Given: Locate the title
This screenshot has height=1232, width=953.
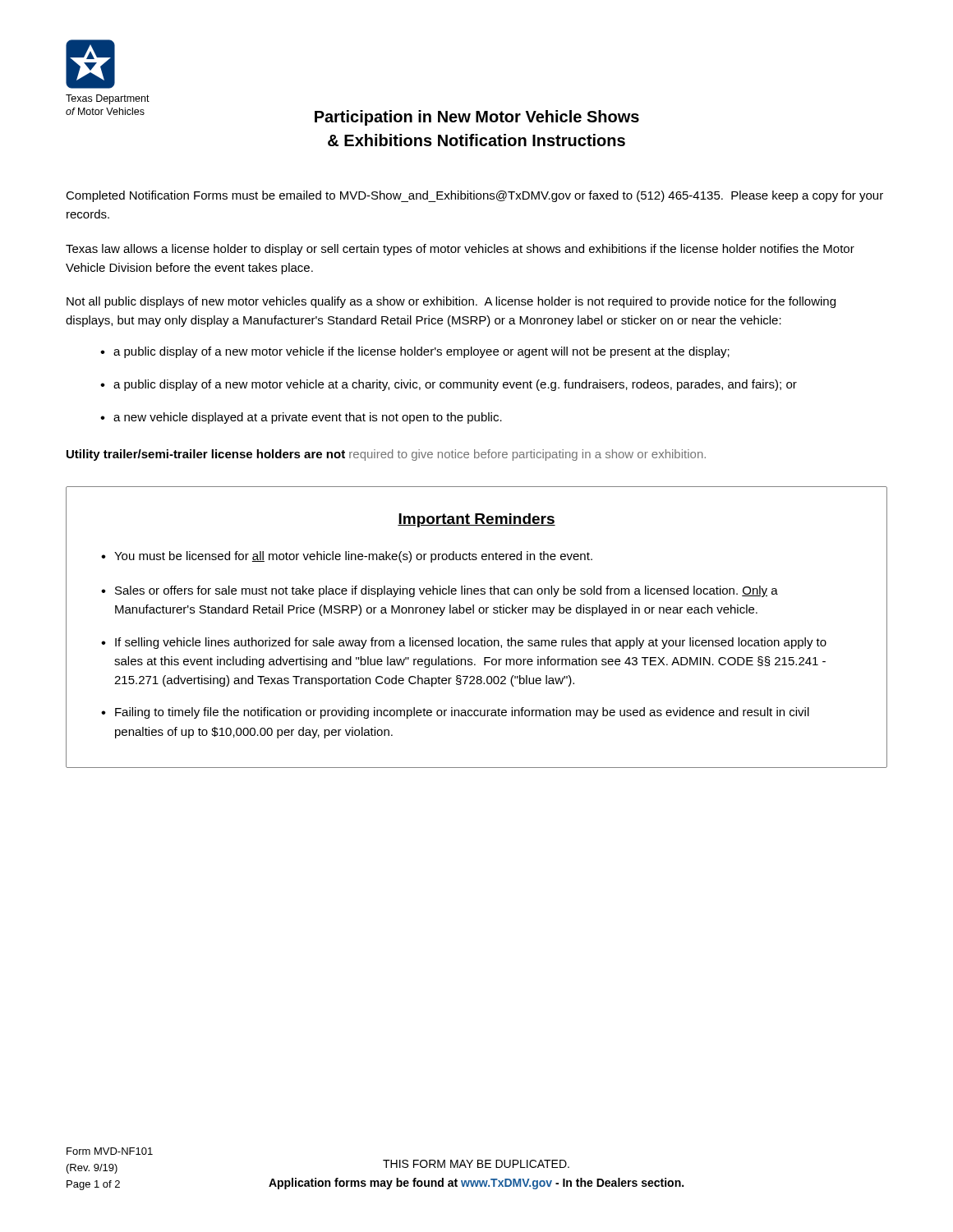Looking at the screenshot, I should pos(476,129).
